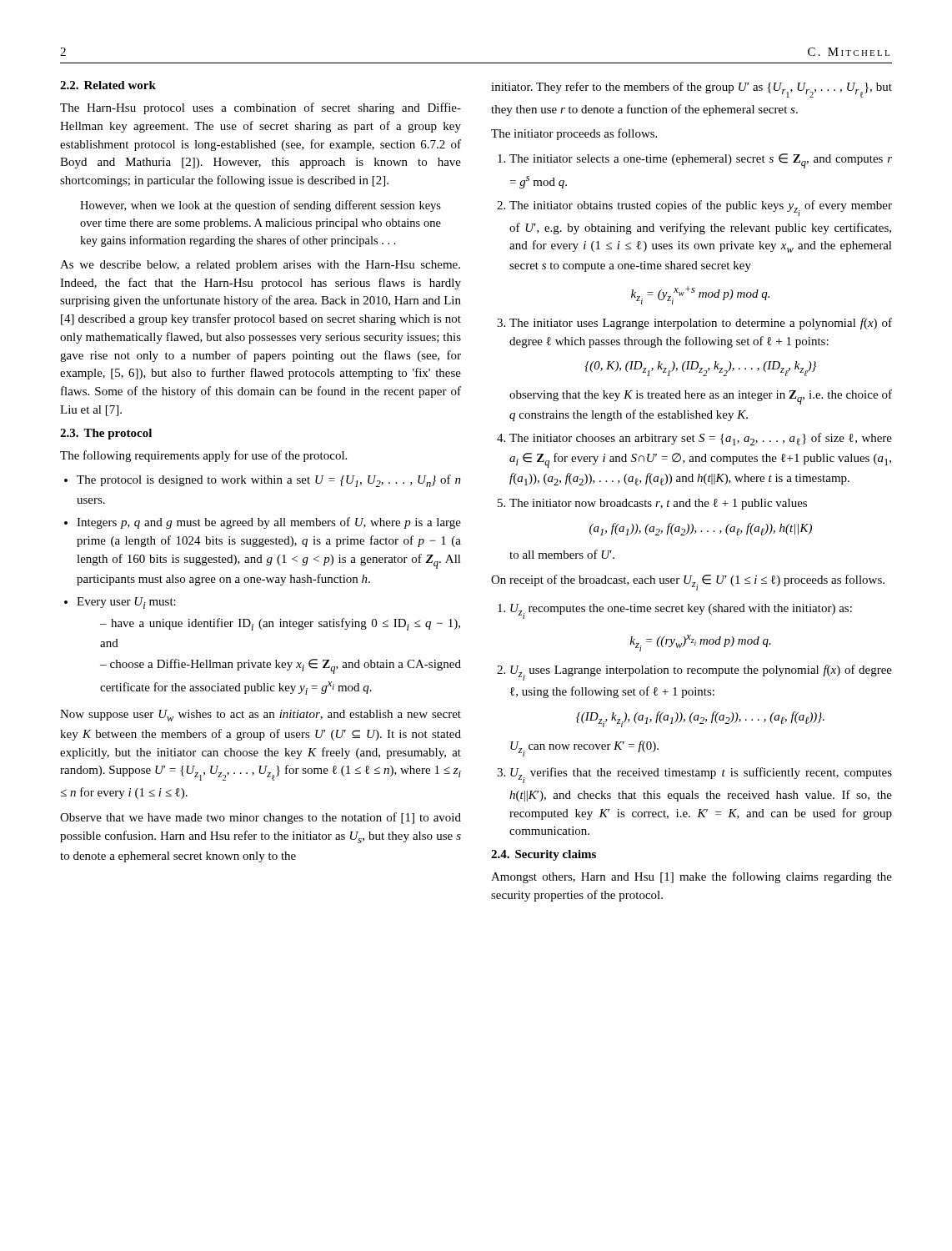
Task: Click on the text starting "kzi = ((ryw)xzi"
Action: point(701,642)
